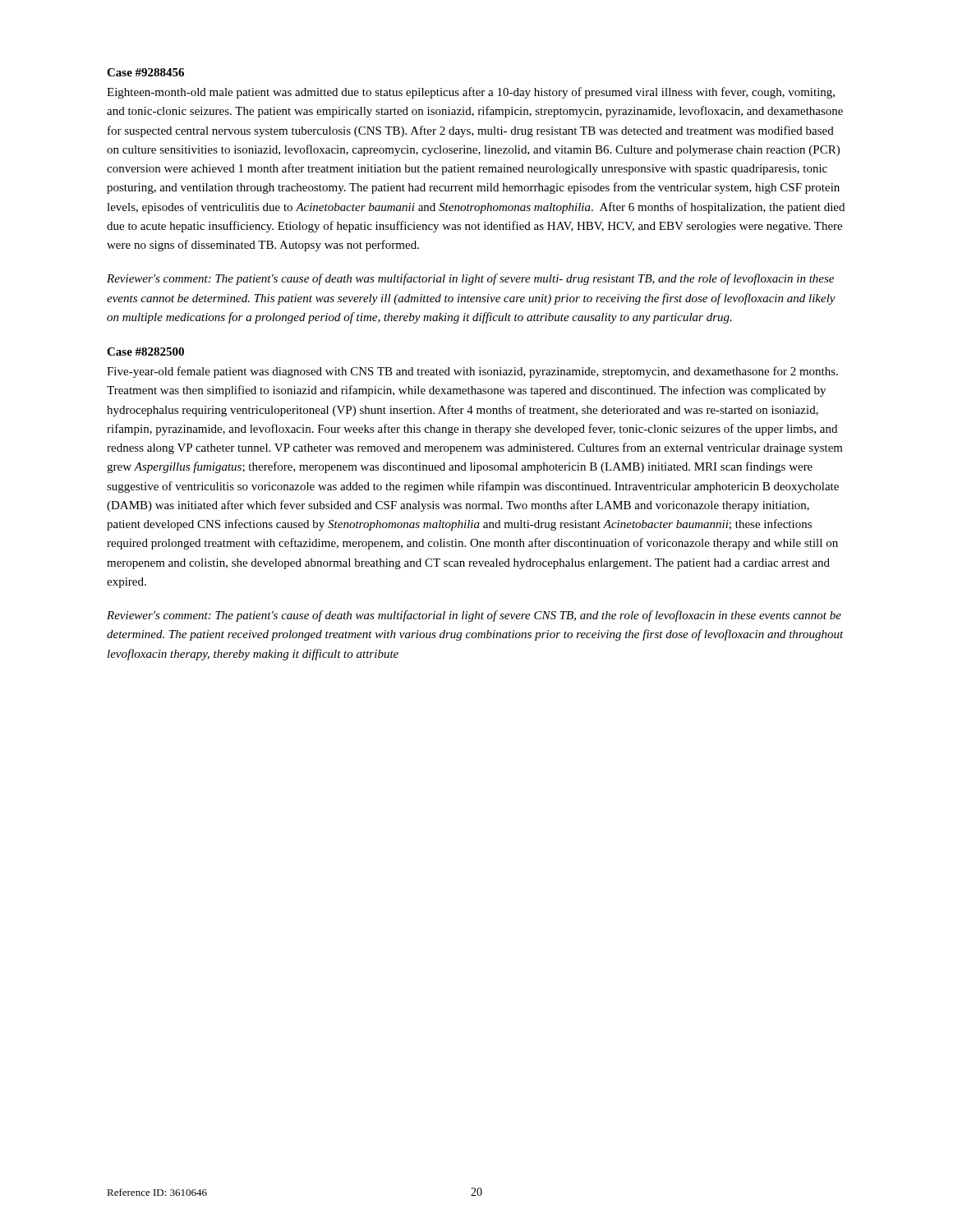This screenshot has height=1232, width=953.
Task: Where is the passage that starts "Five-year-old female patient was diagnosed"?
Action: (x=475, y=476)
